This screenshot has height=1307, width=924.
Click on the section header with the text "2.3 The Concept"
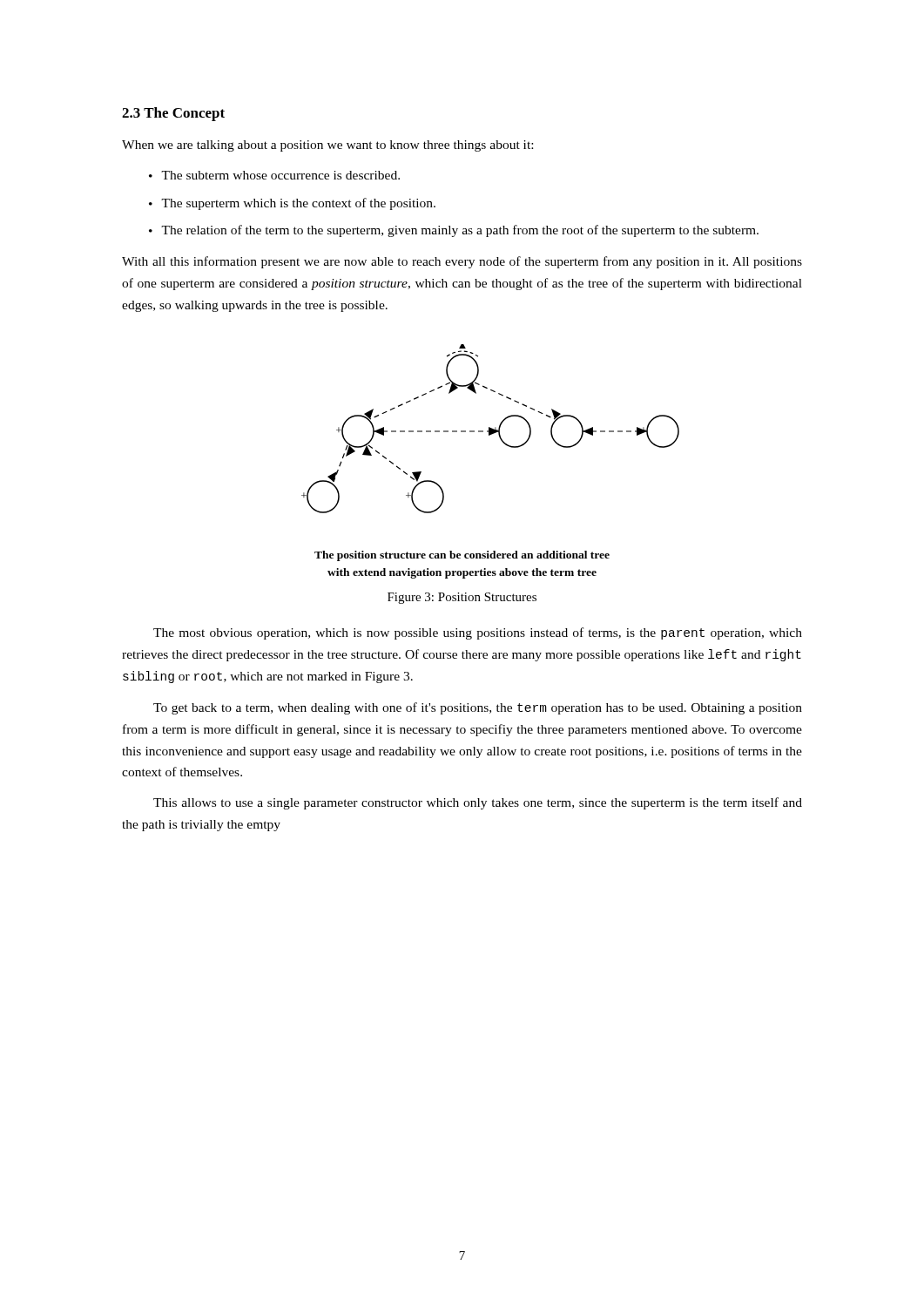(x=173, y=113)
